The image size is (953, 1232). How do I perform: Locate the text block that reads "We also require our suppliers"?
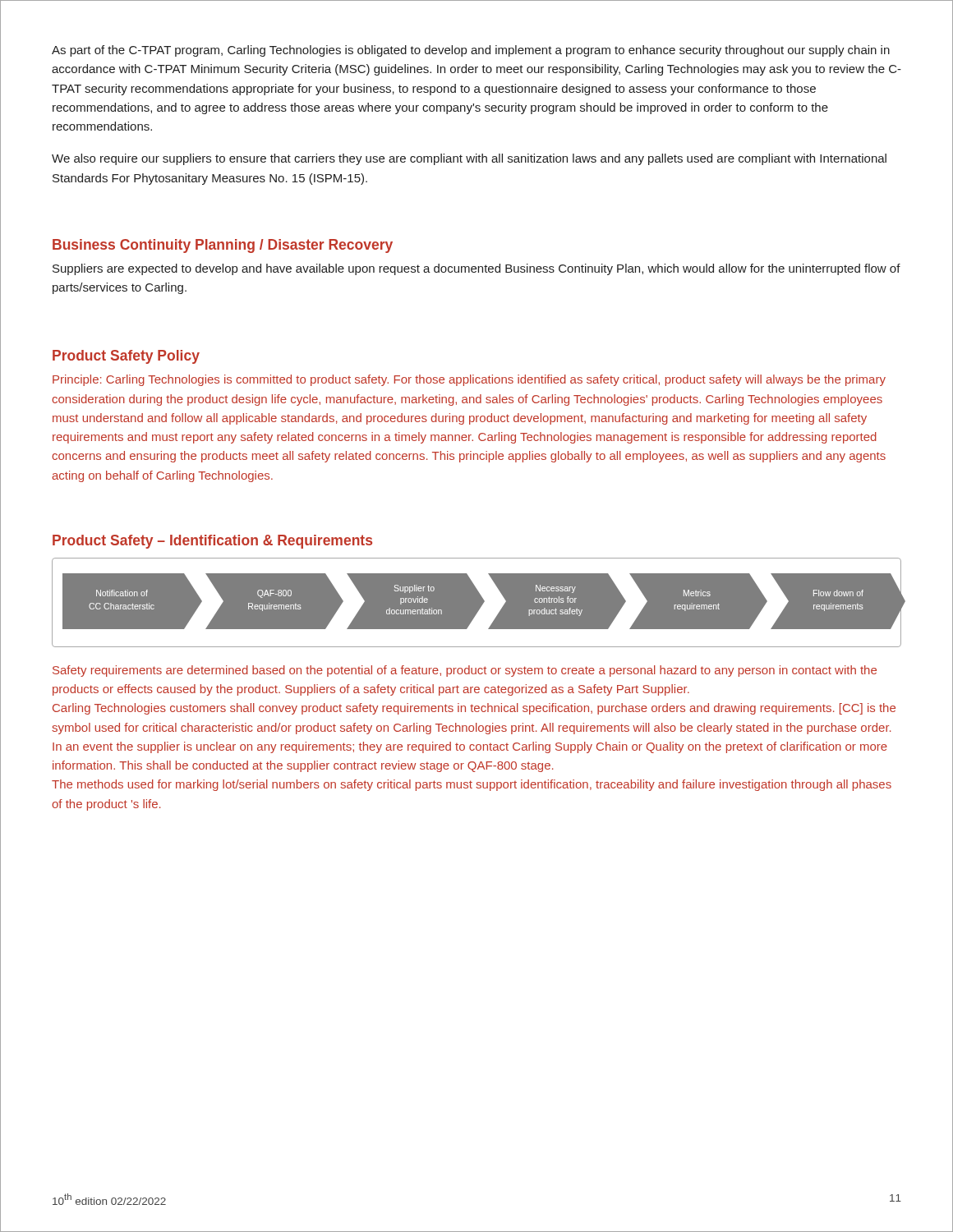469,168
